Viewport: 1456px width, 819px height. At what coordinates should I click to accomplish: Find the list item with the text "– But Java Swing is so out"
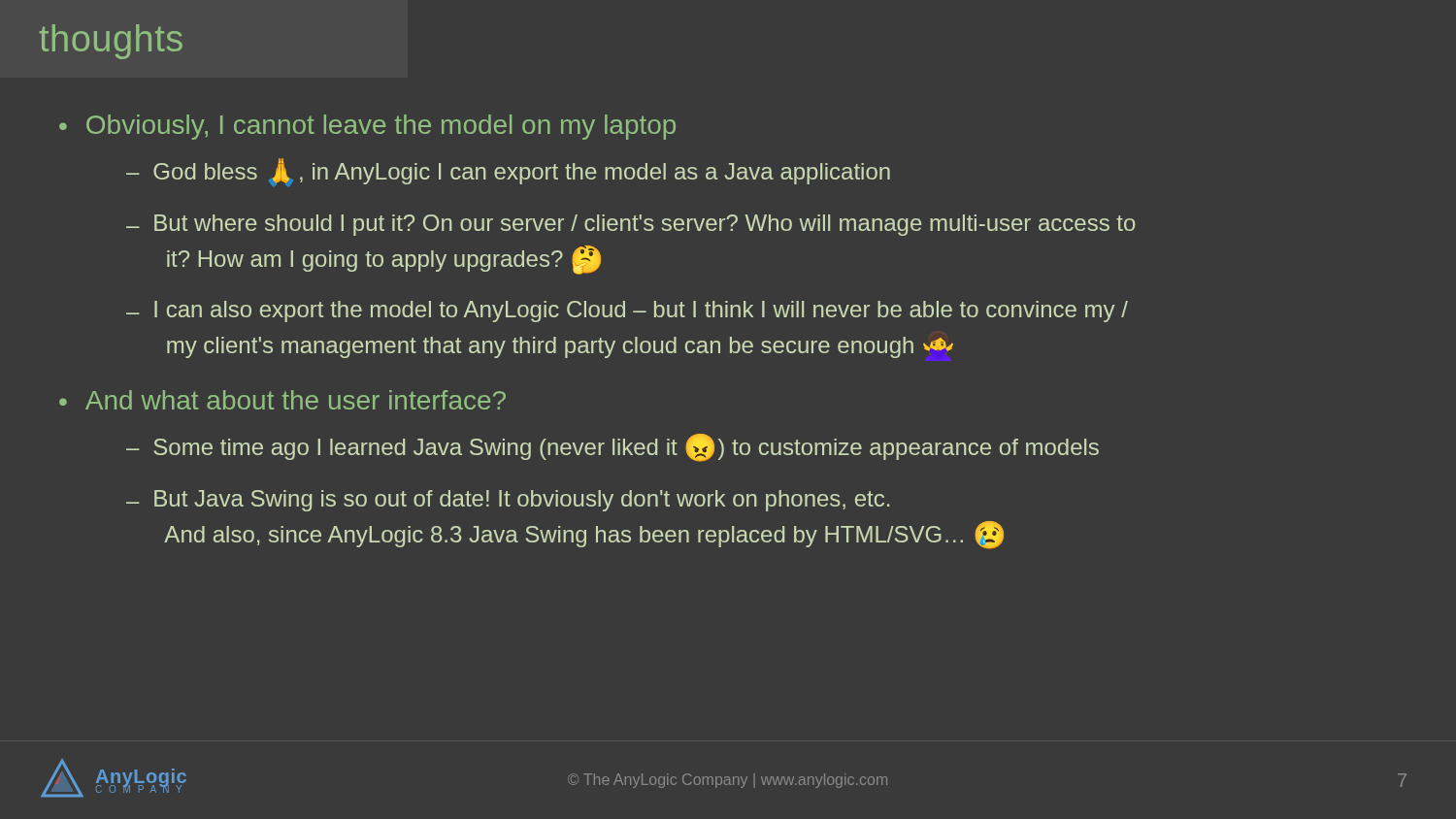pyautogui.click(x=566, y=519)
